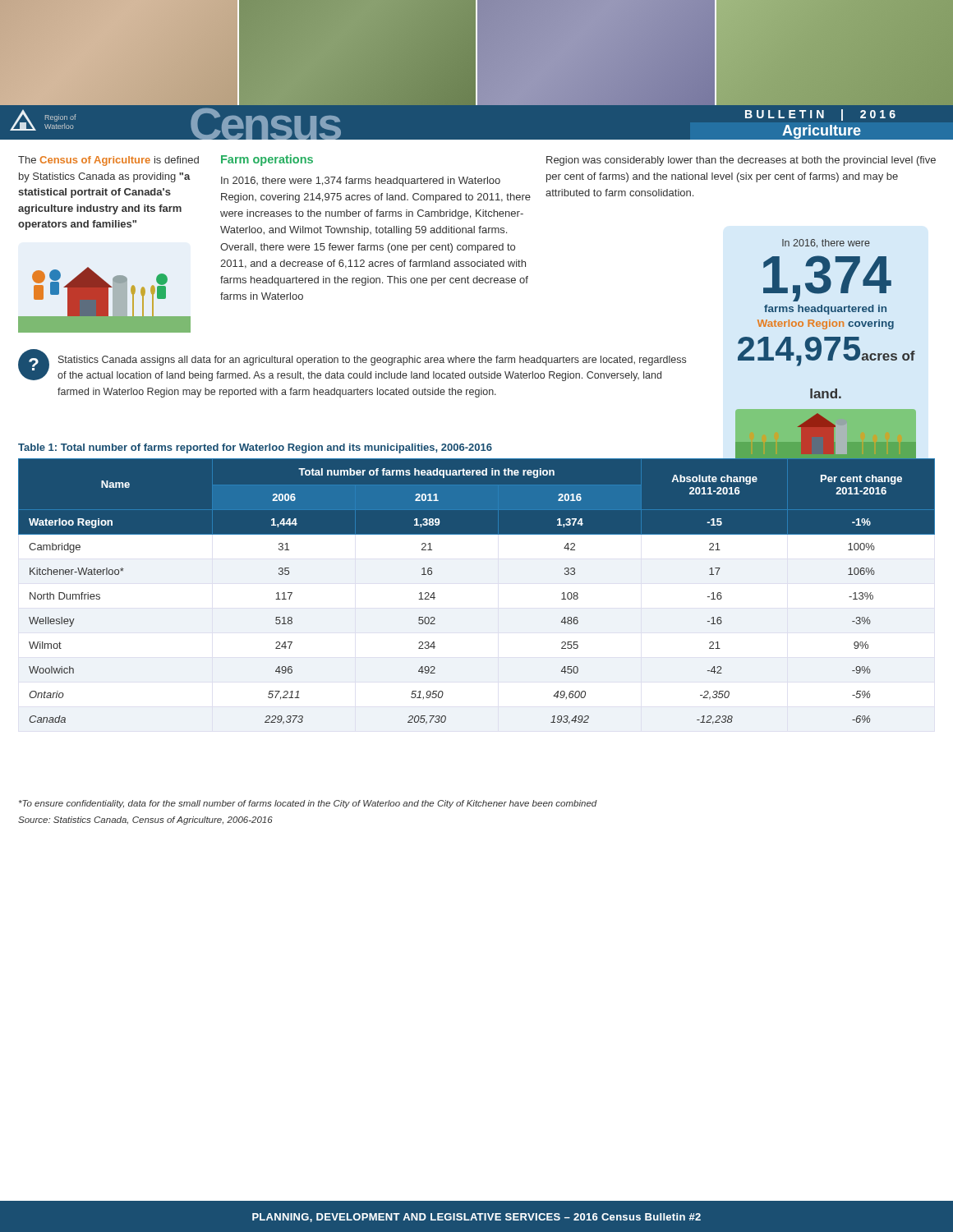Viewport: 953px width, 1232px height.
Task: Find the block on this page that starts "Region was considerably lower than the decreases"
Action: (741, 177)
